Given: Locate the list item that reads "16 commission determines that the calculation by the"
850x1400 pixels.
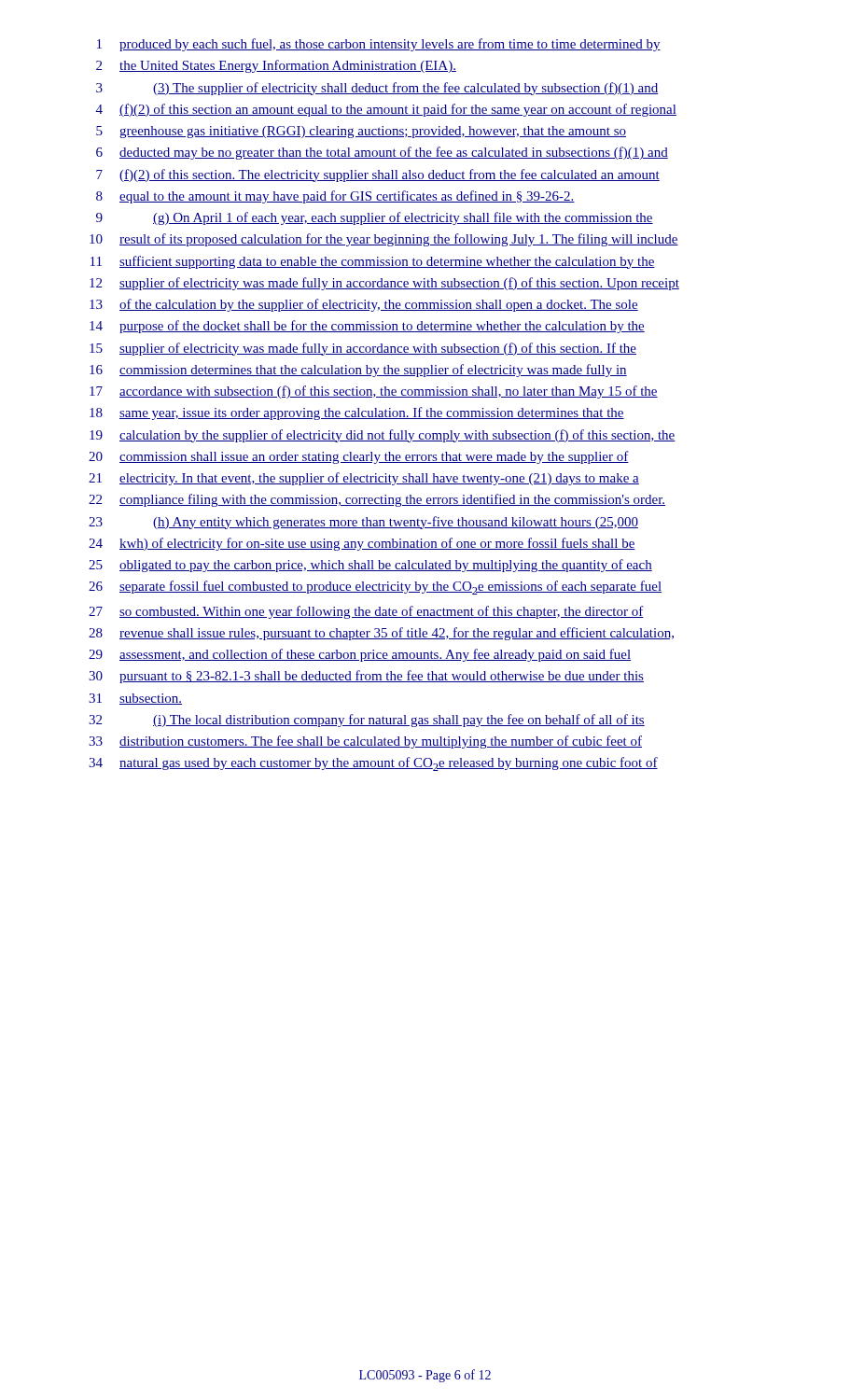Looking at the screenshot, I should [x=433, y=370].
